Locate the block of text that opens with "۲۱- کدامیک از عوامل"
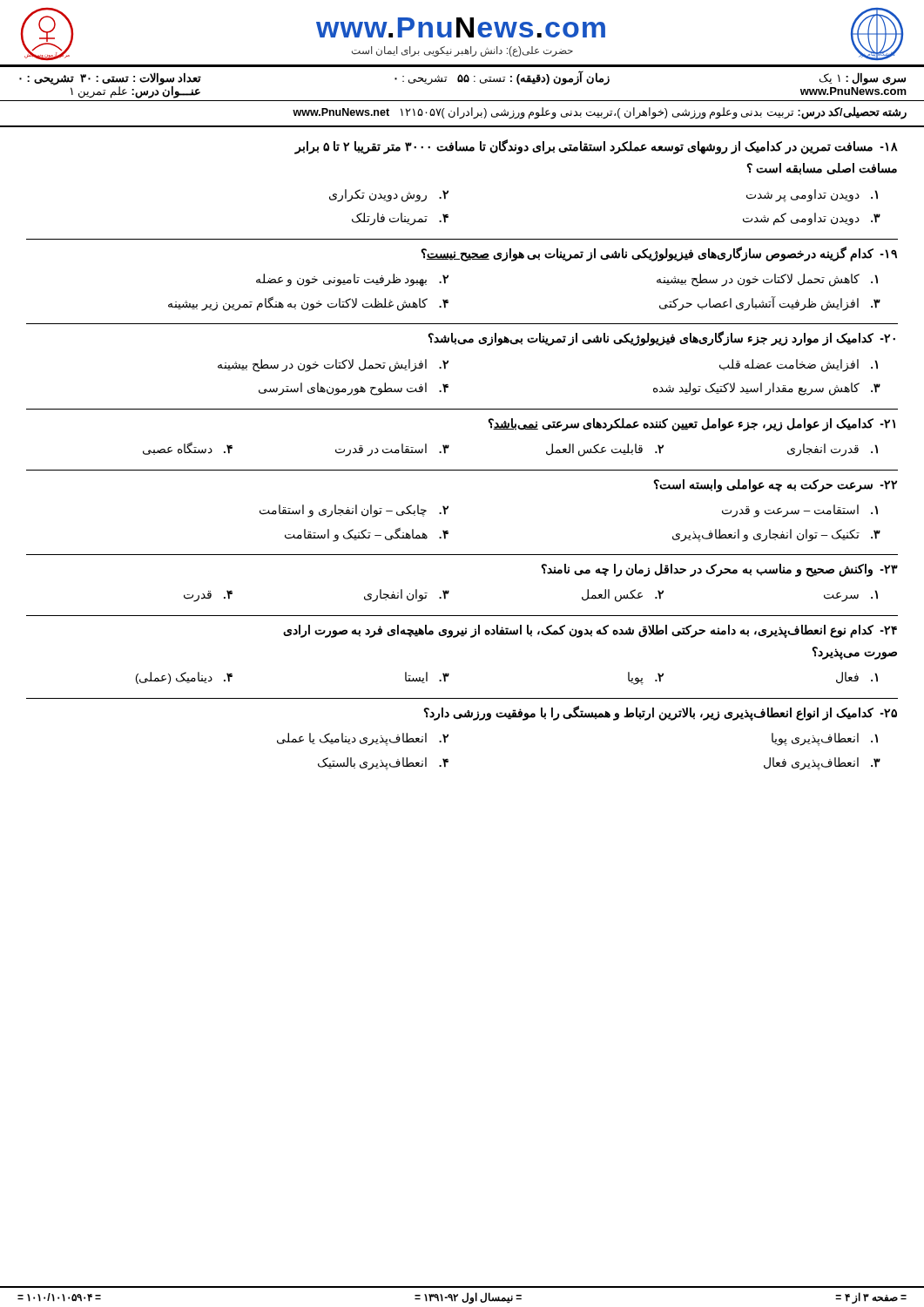 point(691,425)
